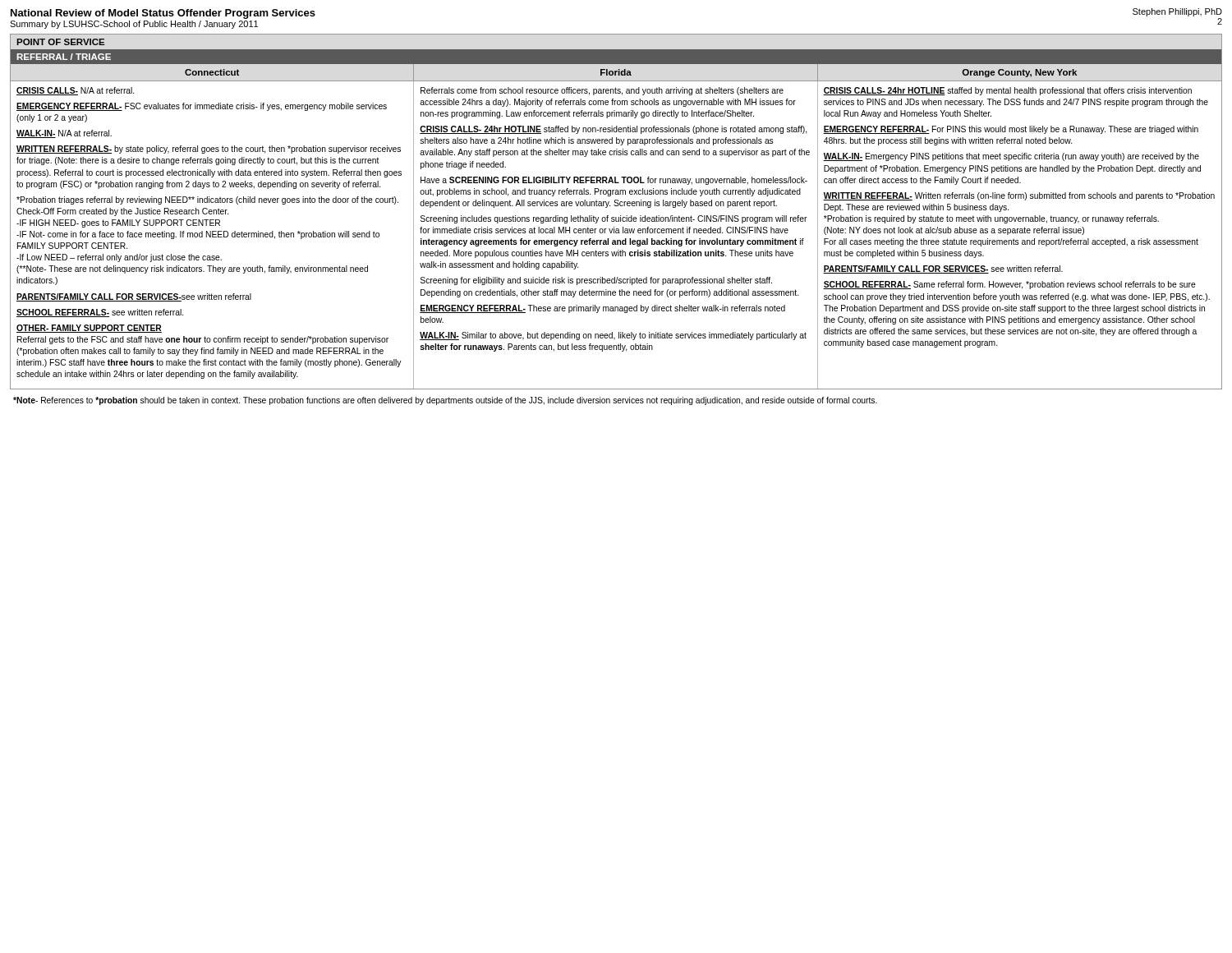Click on the footnote that reads "Note- References to *probation should be"
The image size is (1232, 953).
(x=445, y=401)
